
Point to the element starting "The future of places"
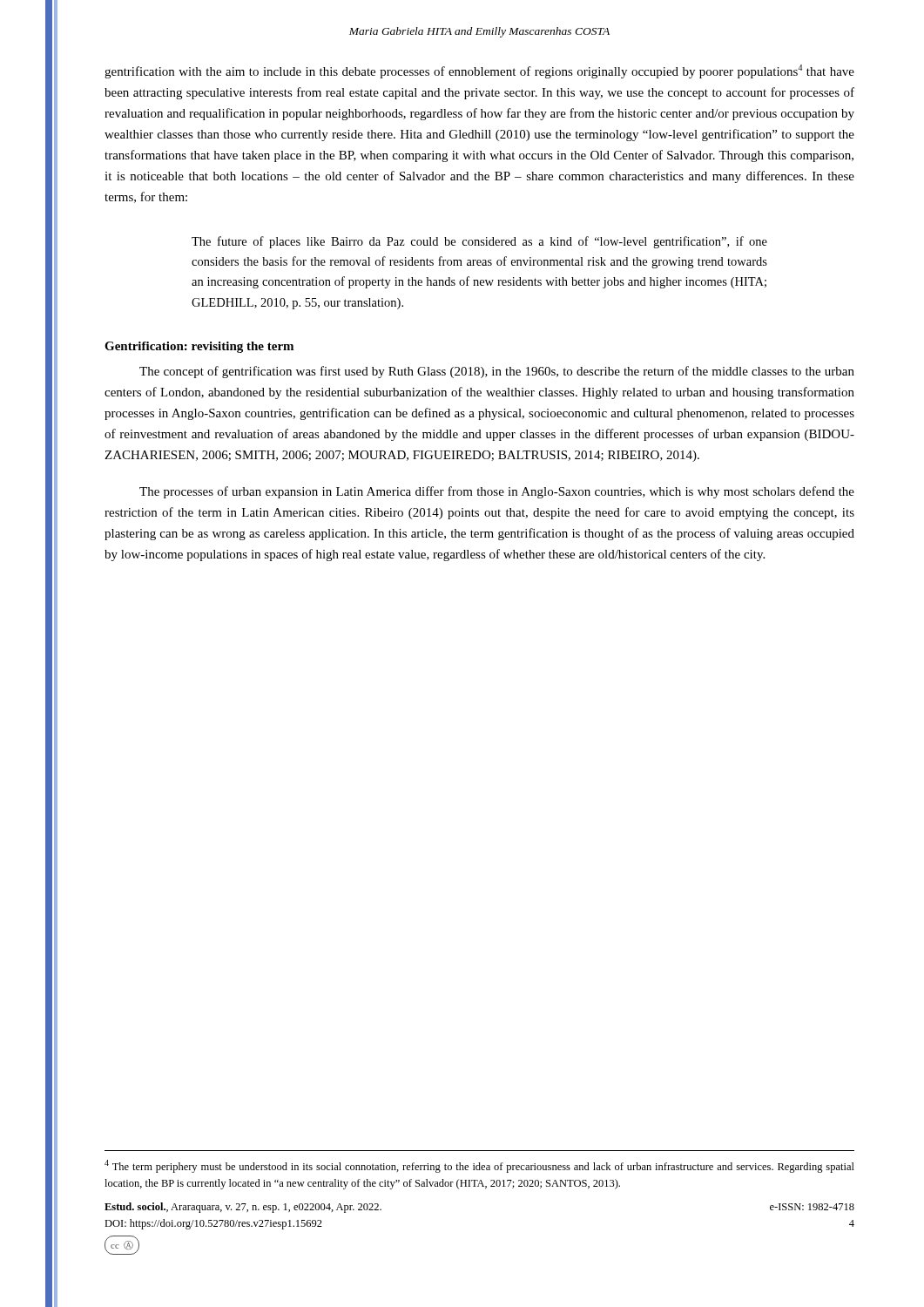coord(479,272)
